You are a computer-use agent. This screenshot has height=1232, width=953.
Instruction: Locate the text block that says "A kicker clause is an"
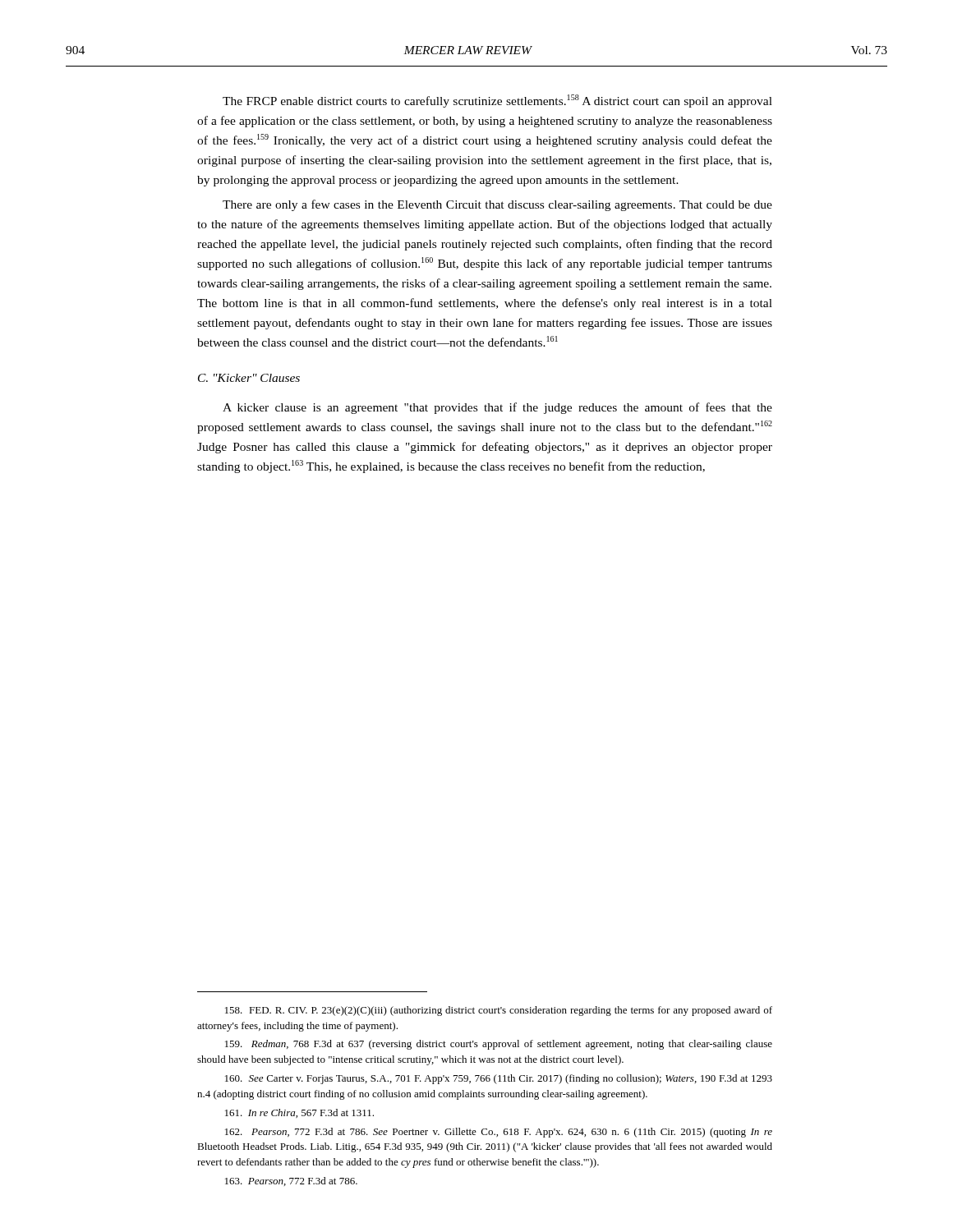pyautogui.click(x=485, y=437)
